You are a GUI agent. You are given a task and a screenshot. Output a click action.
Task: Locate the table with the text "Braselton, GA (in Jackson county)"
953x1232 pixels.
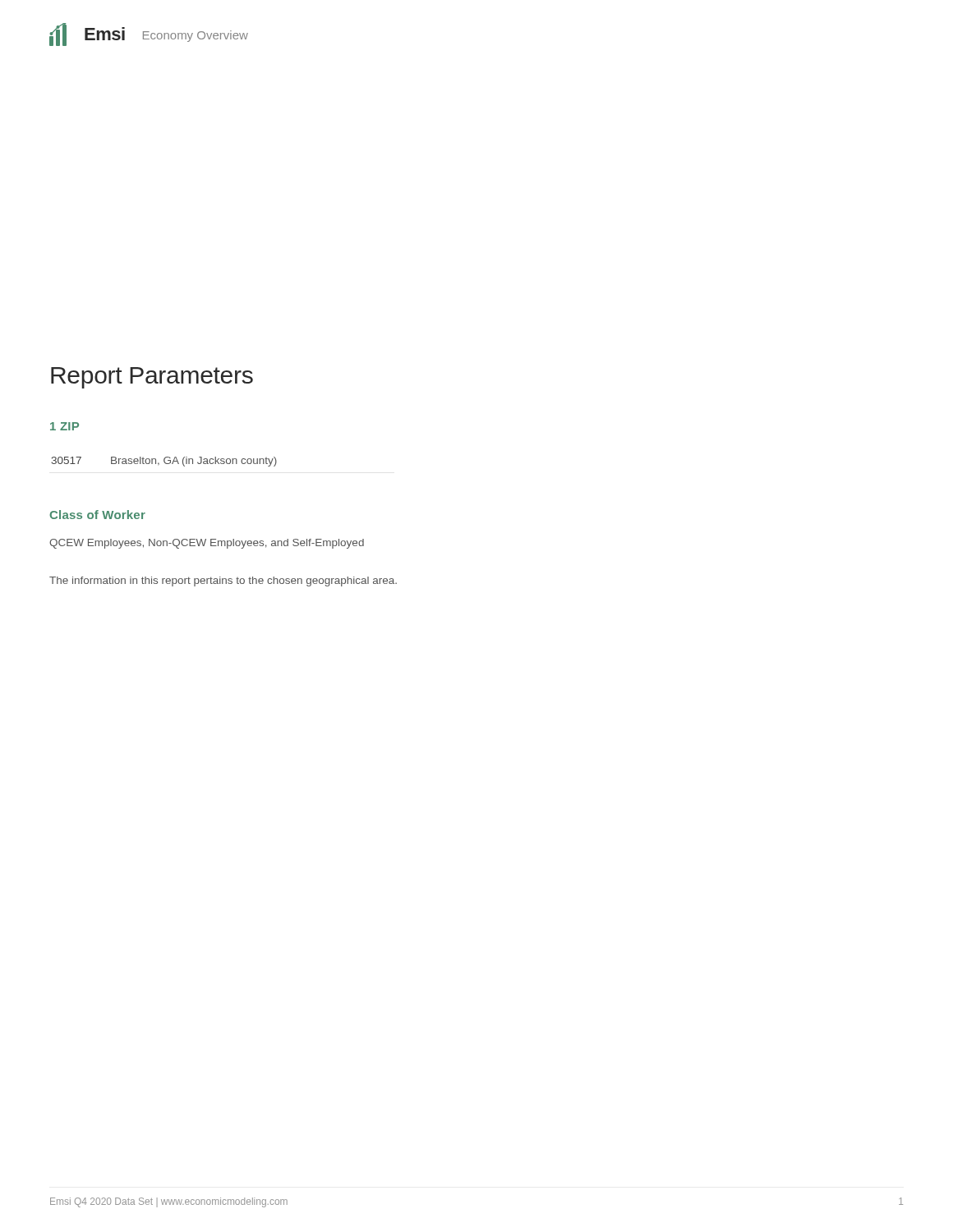(x=222, y=461)
